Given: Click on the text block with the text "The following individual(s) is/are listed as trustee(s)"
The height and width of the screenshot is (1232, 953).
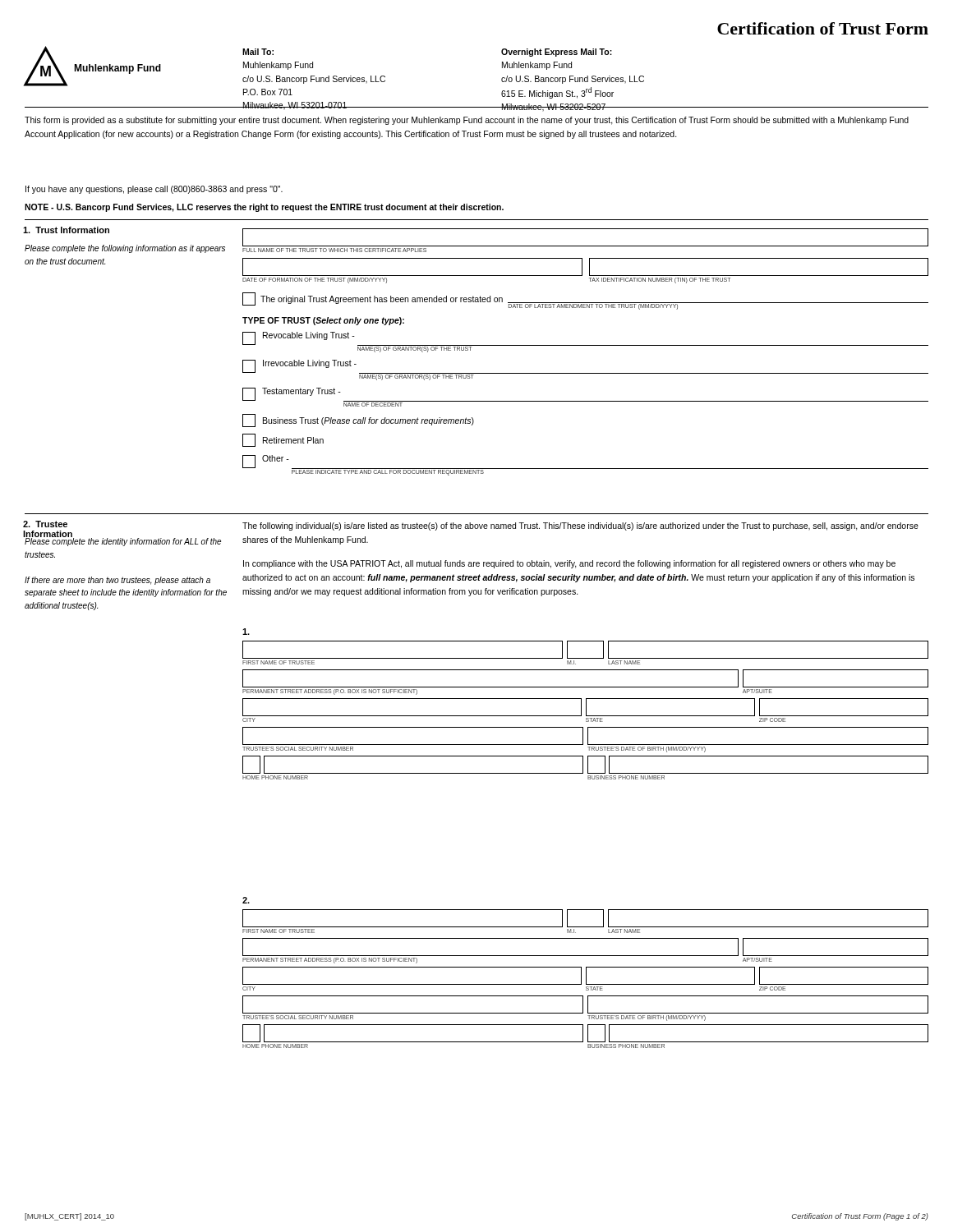Looking at the screenshot, I should pos(580,533).
